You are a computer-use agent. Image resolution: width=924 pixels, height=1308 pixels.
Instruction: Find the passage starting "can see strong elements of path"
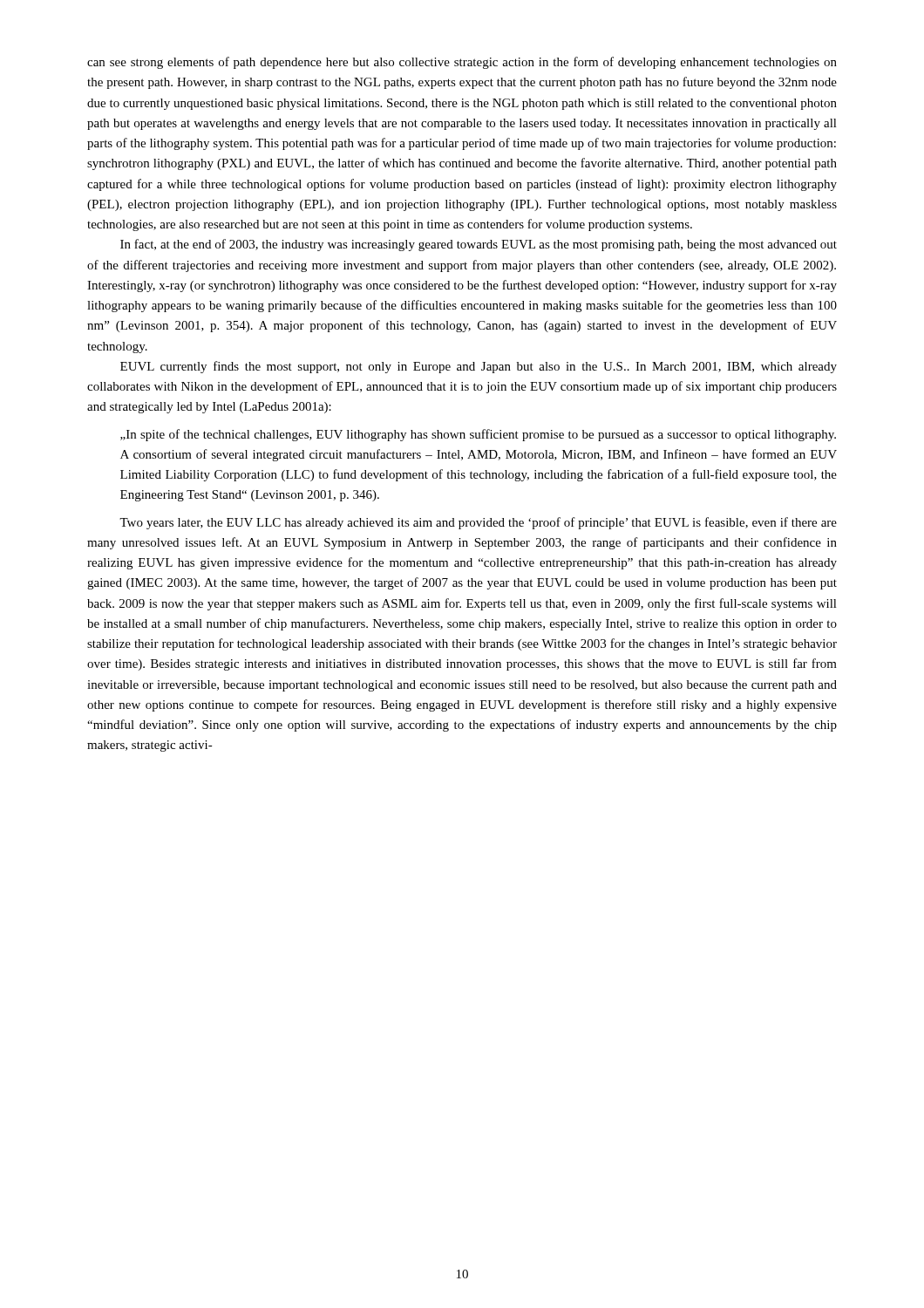click(462, 144)
